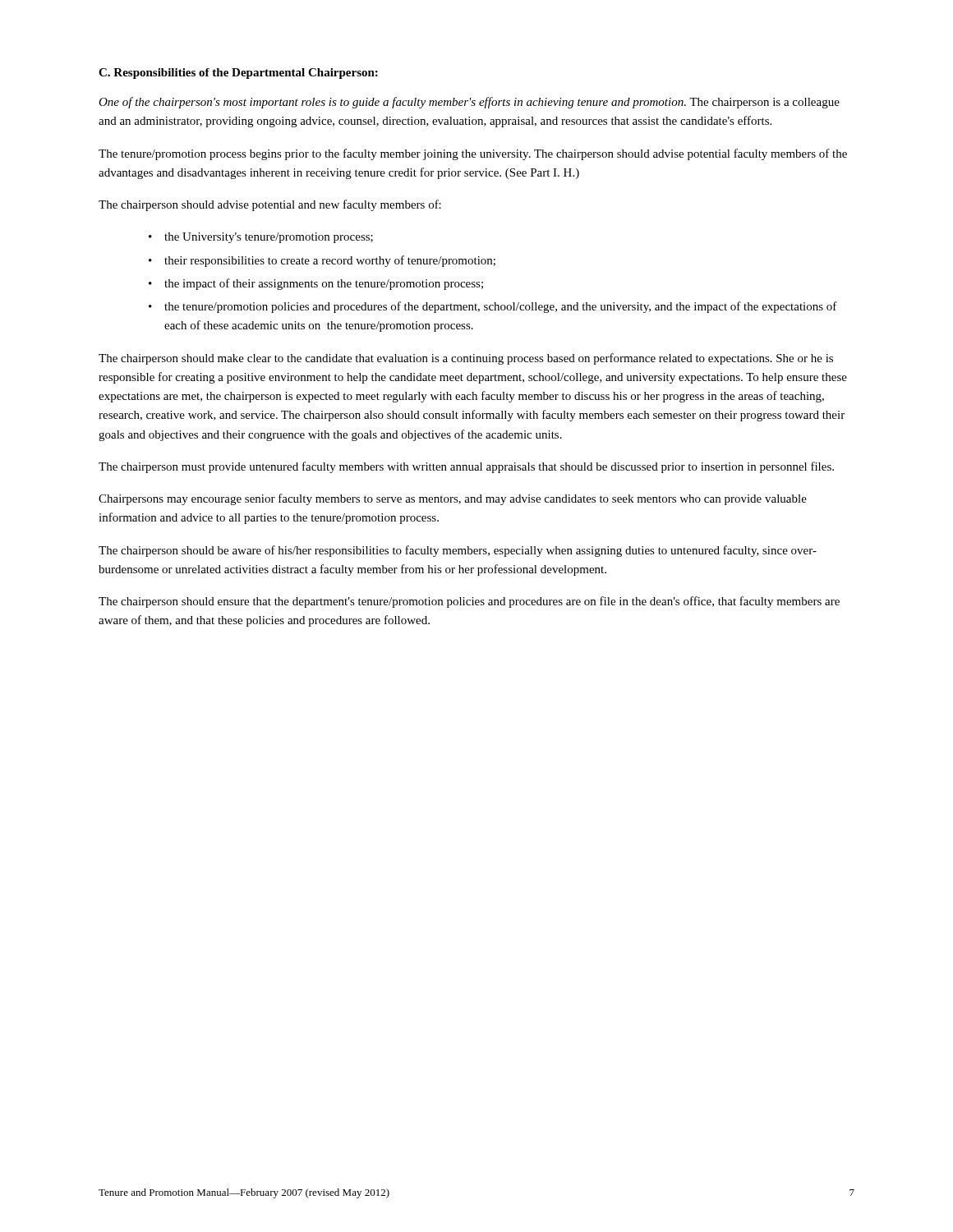Navigate to the element starting "The tenure/promotion process"

tap(473, 163)
